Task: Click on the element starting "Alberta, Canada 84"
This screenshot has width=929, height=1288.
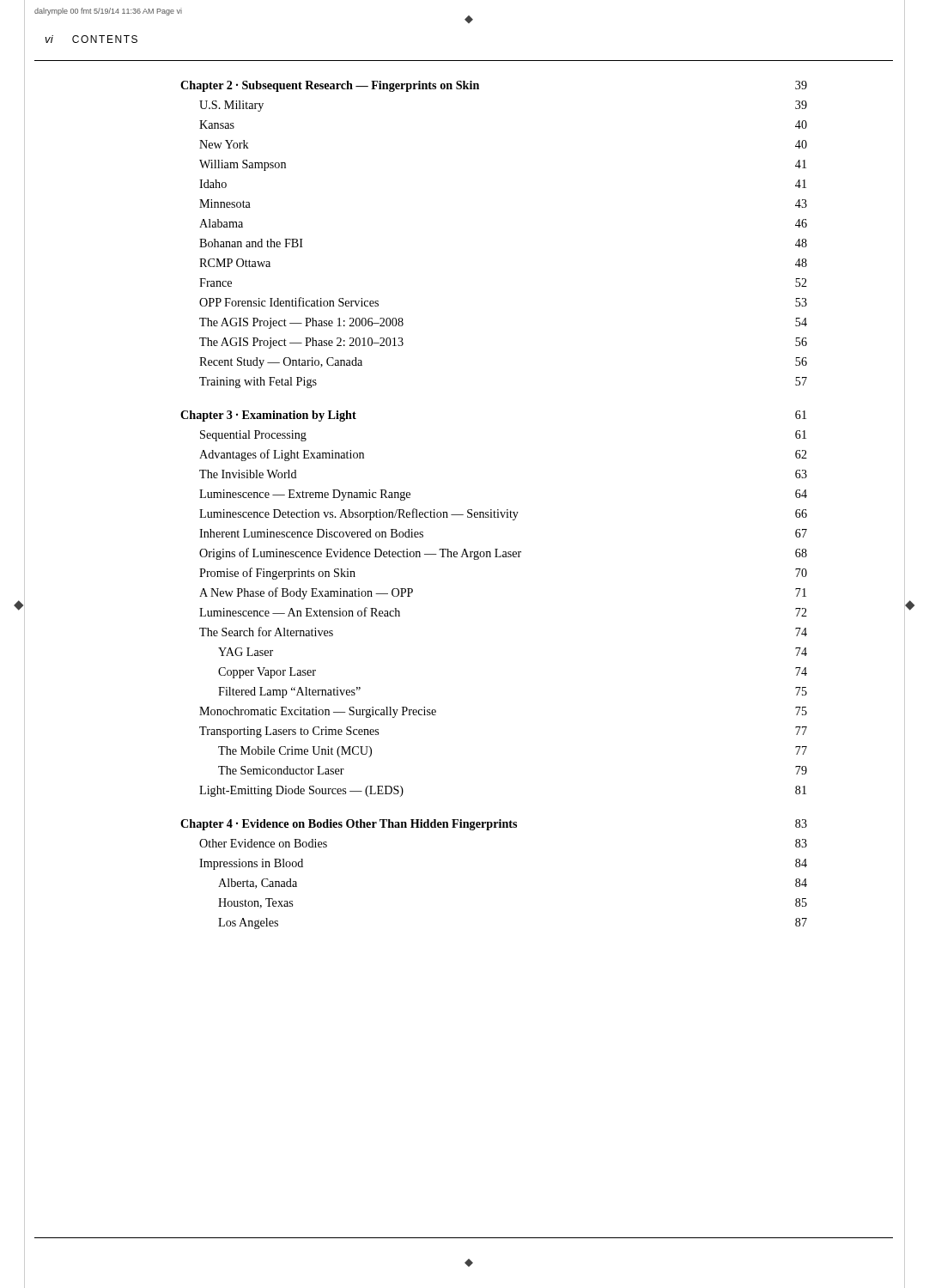Action: coord(248,883)
